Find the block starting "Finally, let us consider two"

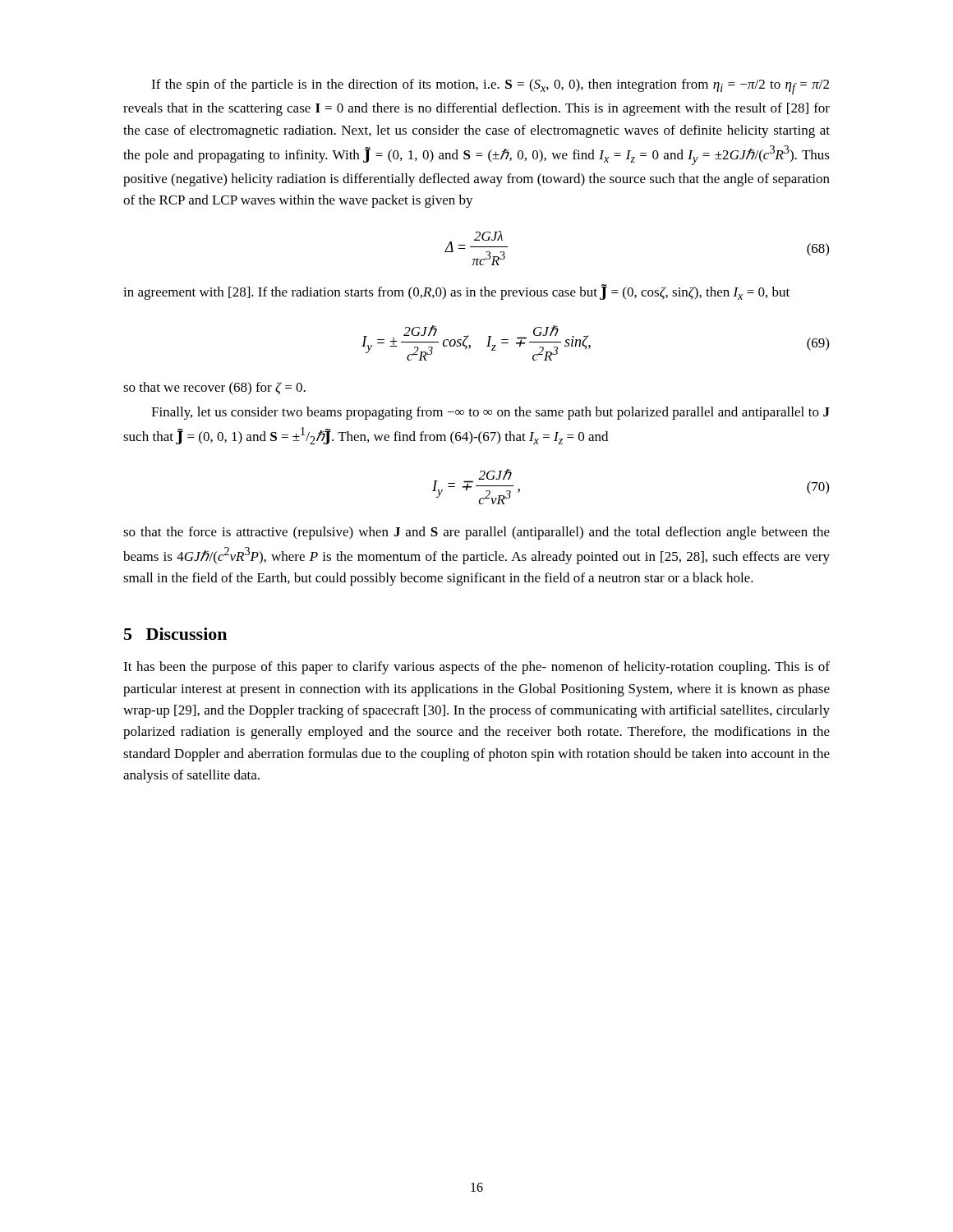point(476,426)
